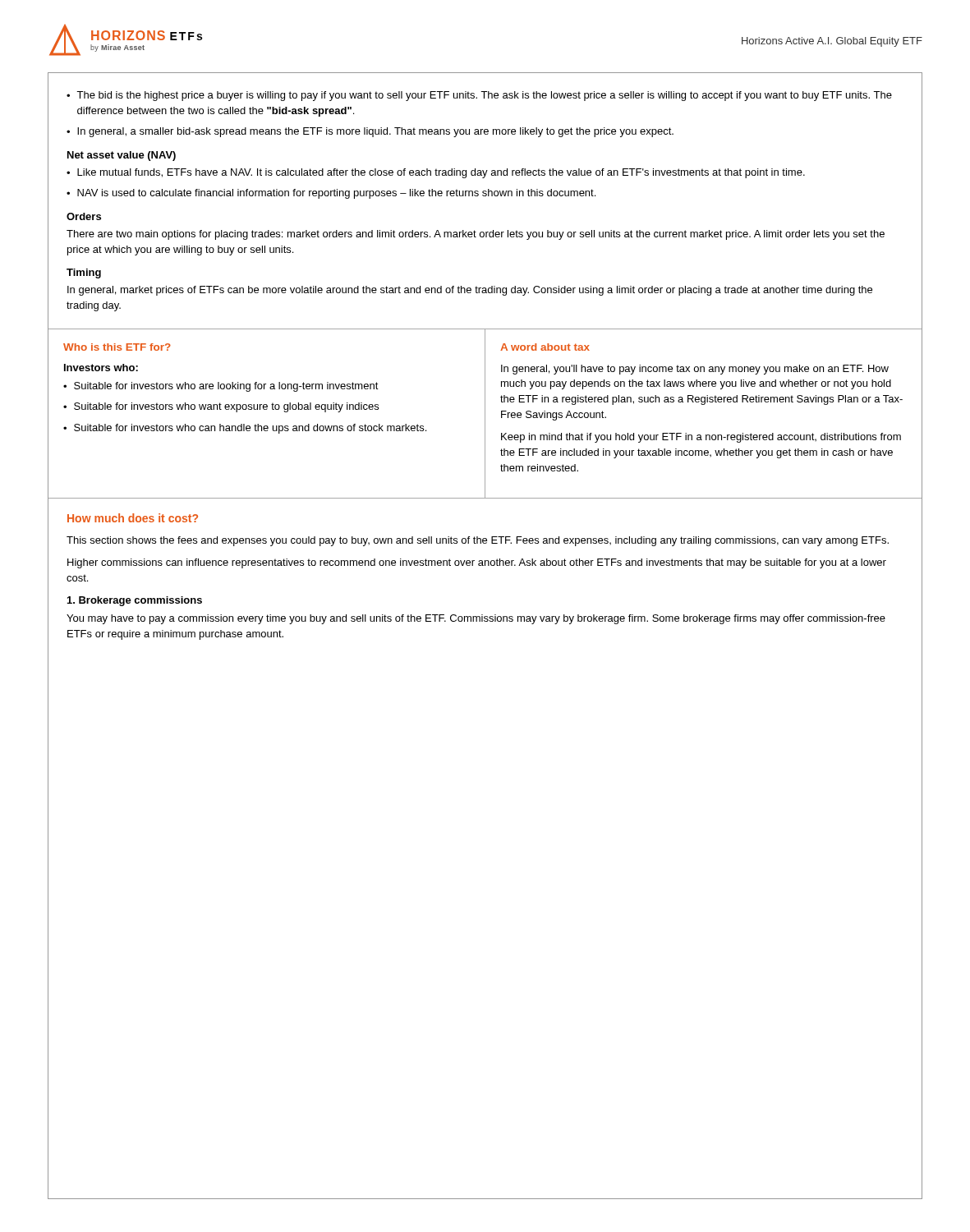This screenshot has width=970, height=1232.
Task: Point to the passage starting "• NAV is used to calculate financial information"
Action: (332, 194)
